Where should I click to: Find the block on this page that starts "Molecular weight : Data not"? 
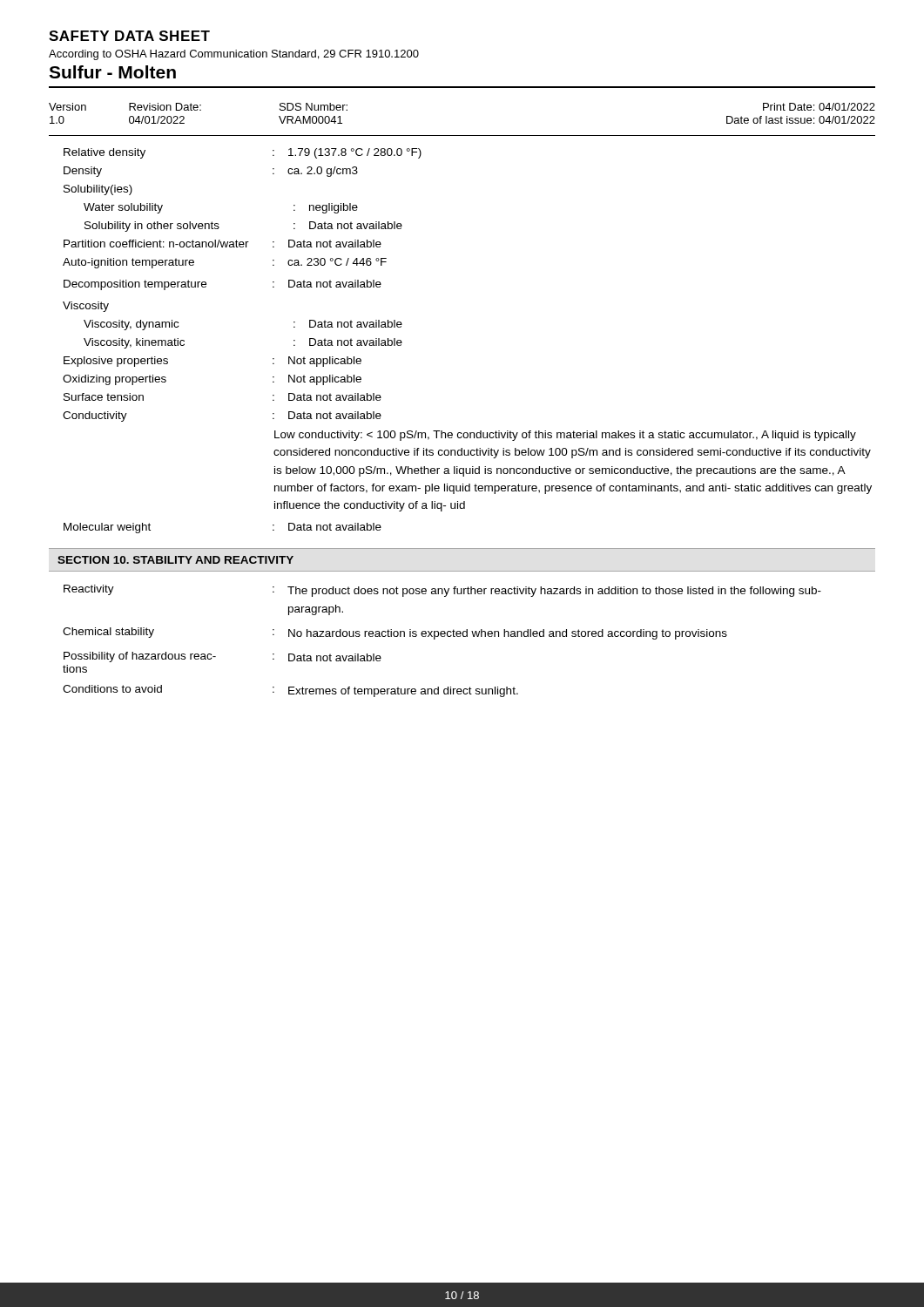107,528
